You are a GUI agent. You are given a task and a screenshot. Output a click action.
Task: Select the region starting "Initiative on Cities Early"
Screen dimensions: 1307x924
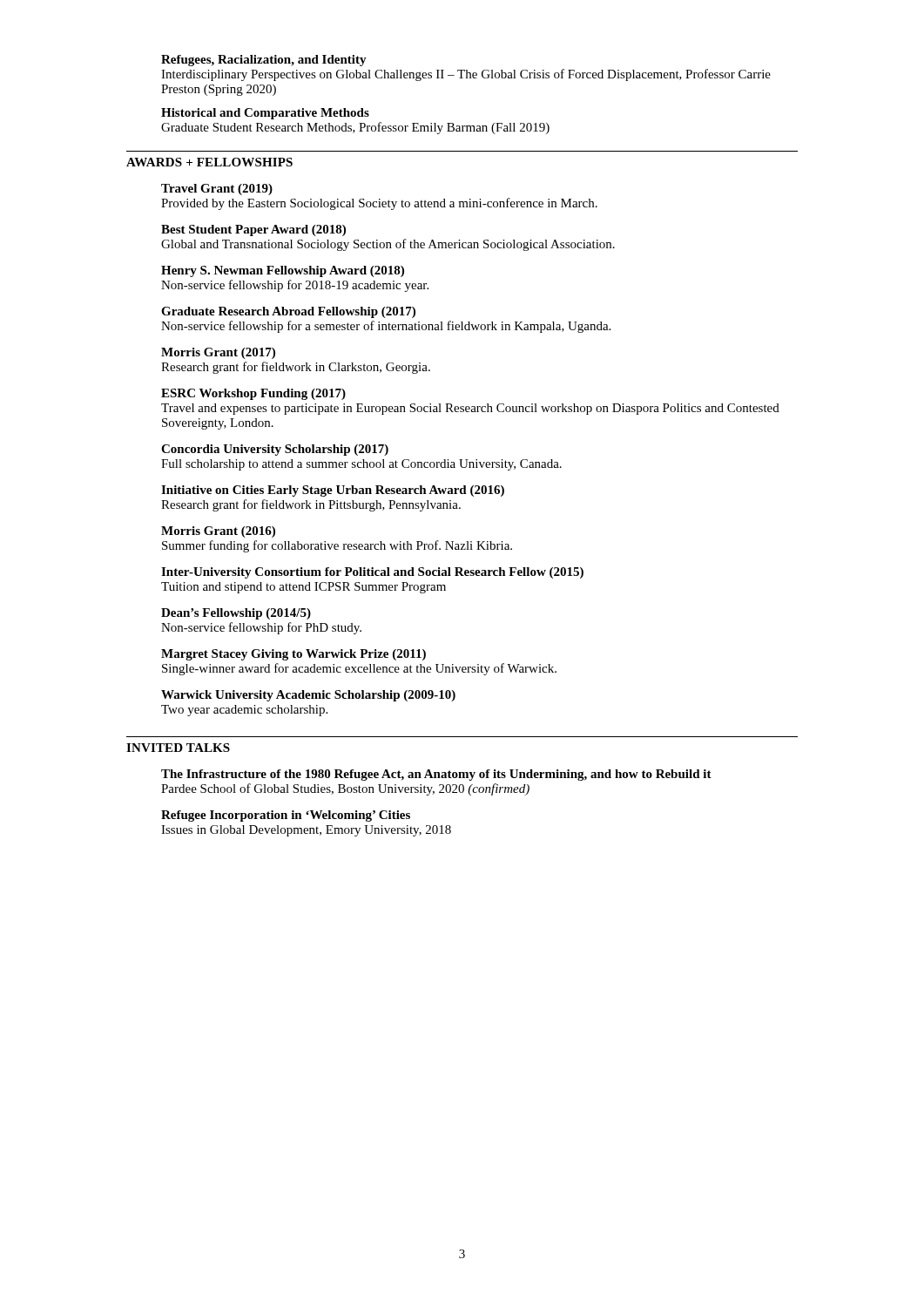tap(479, 498)
